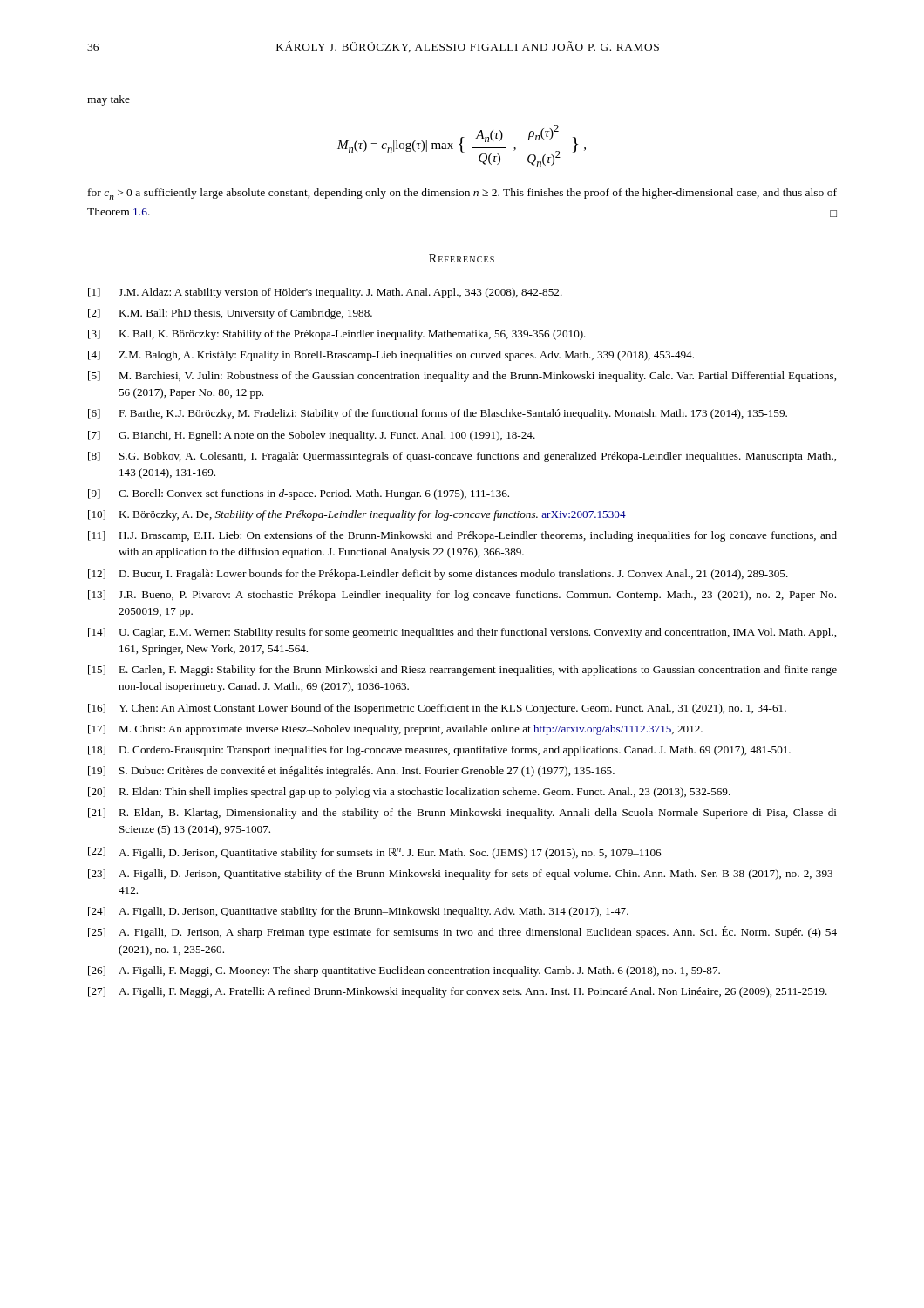This screenshot has width=924, height=1308.
Task: Select the block starting "[14] U. Caglar, E.M. Werner:"
Action: [x=462, y=640]
